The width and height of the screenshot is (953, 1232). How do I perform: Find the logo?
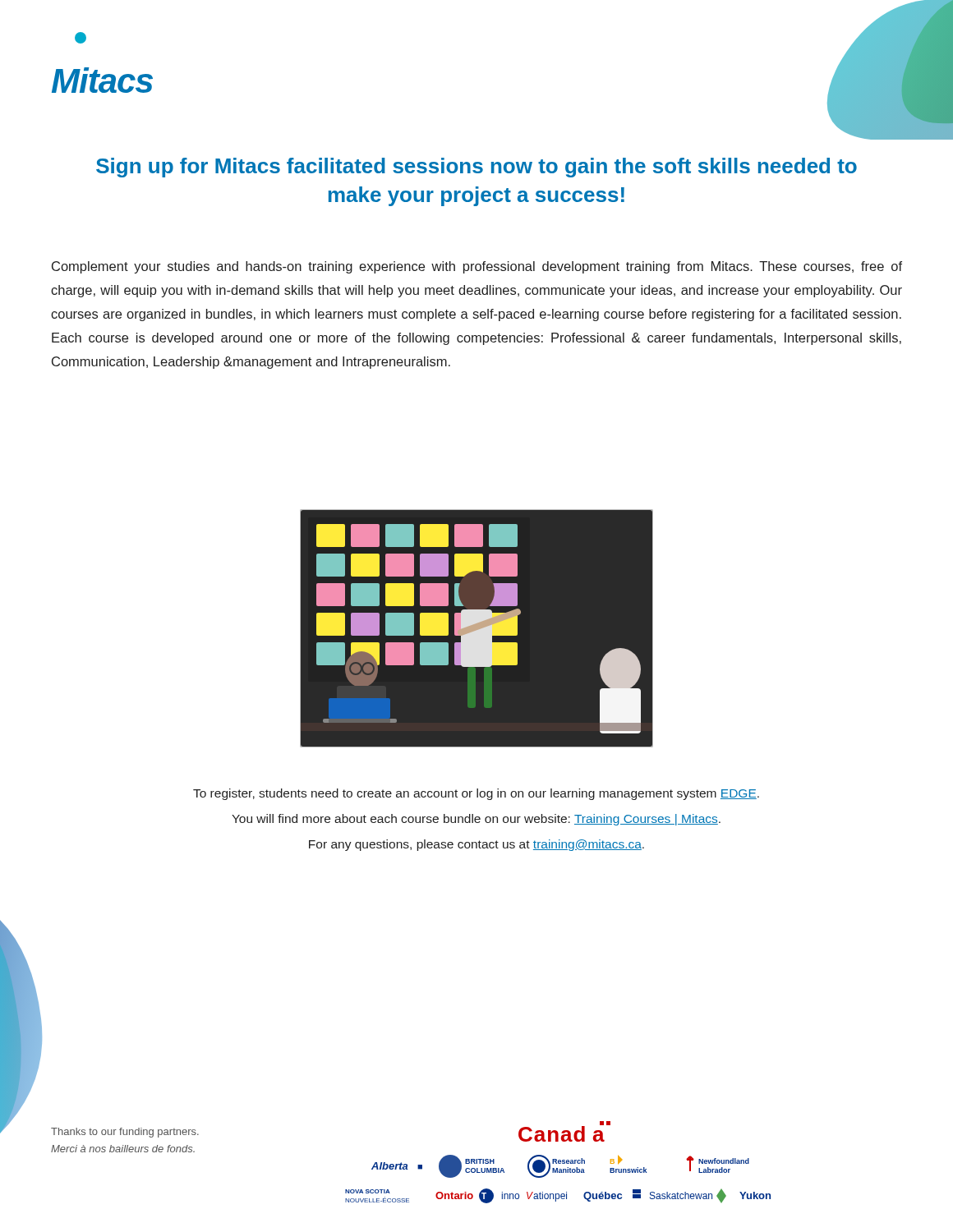pyautogui.click(x=123, y=70)
